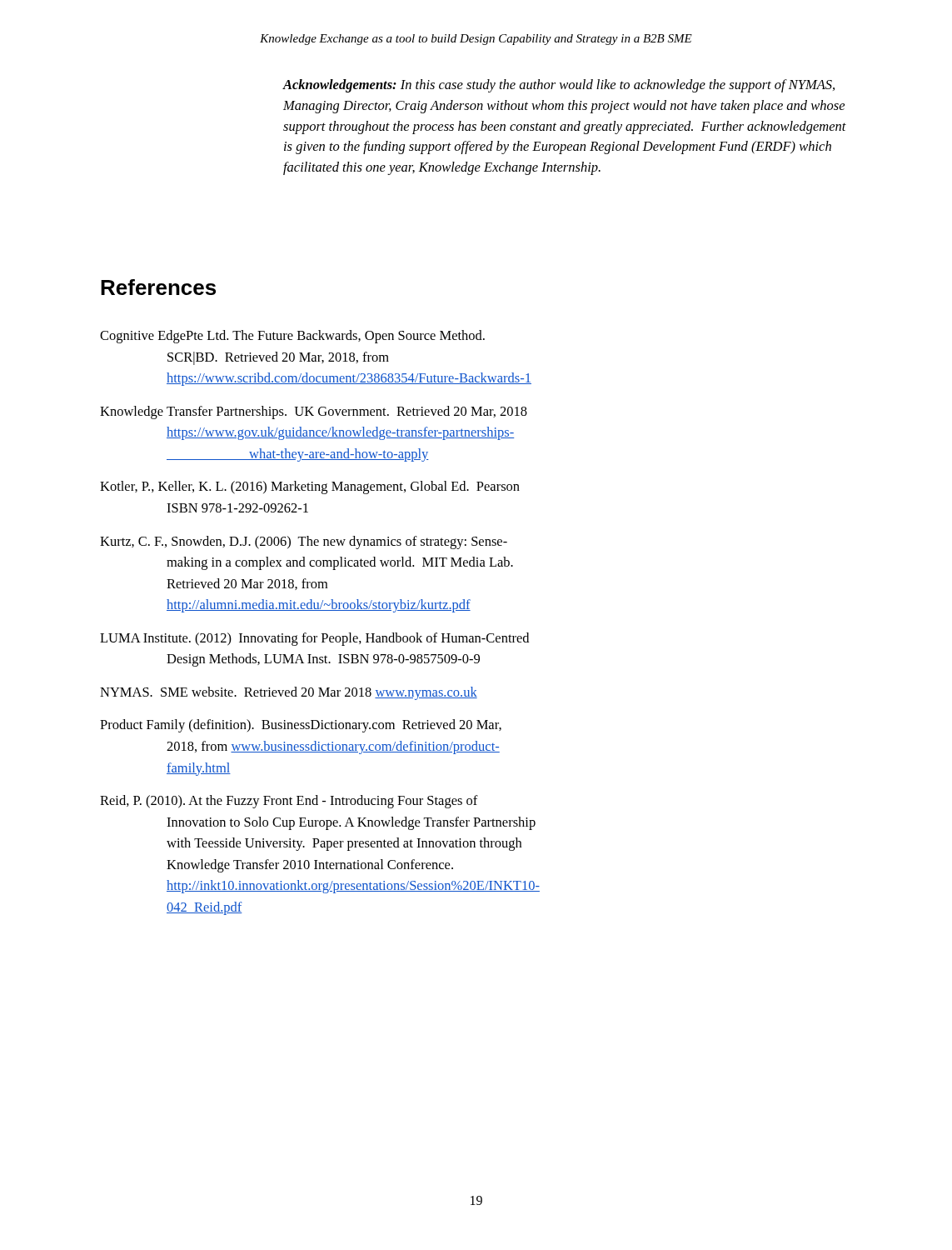Point to the text starting "Kotler, P., Keller, K. L. (2016) Marketing Management,"
This screenshot has width=952, height=1250.
point(484,497)
